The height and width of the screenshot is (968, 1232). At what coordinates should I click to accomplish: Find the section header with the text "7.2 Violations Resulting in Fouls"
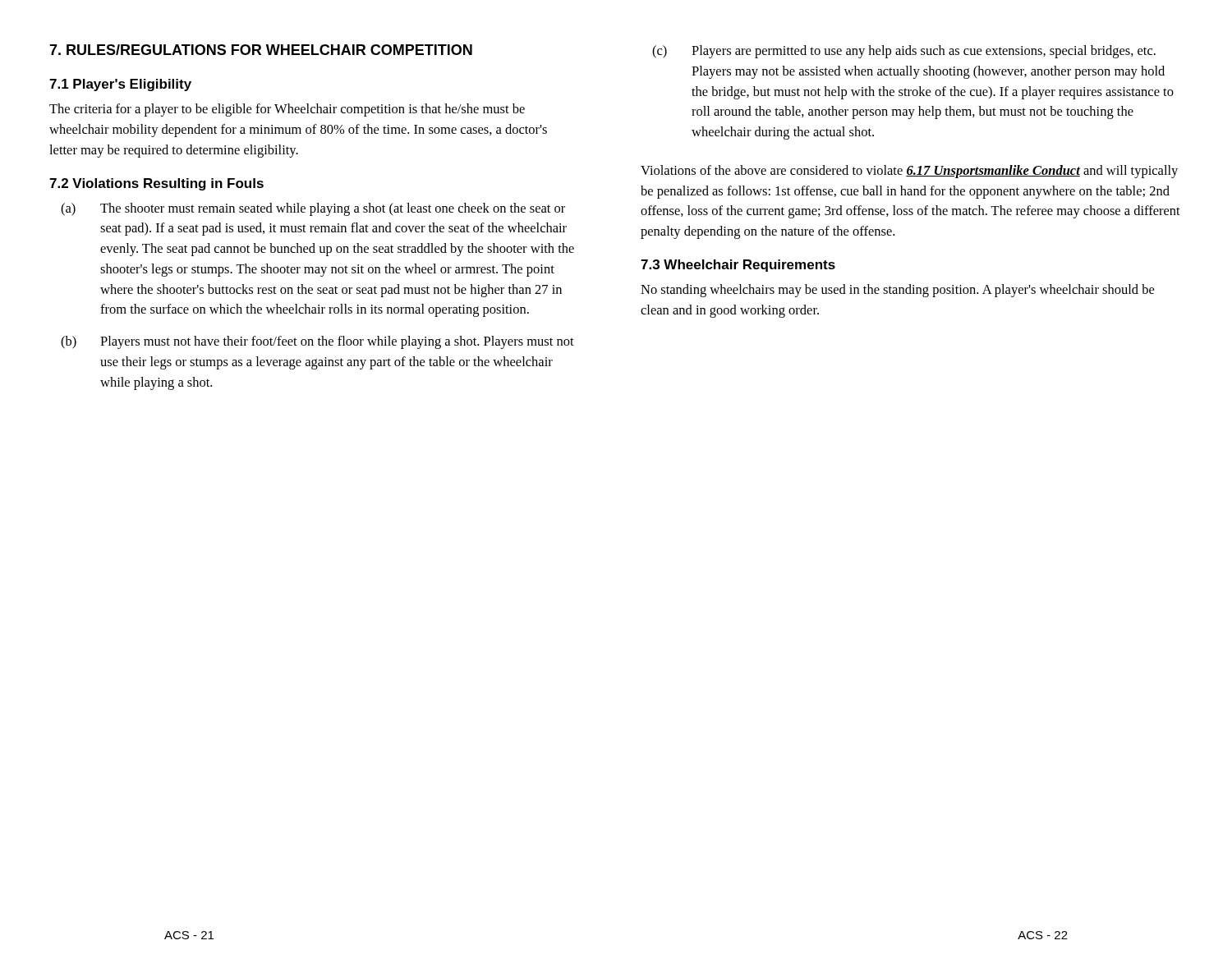point(156,184)
